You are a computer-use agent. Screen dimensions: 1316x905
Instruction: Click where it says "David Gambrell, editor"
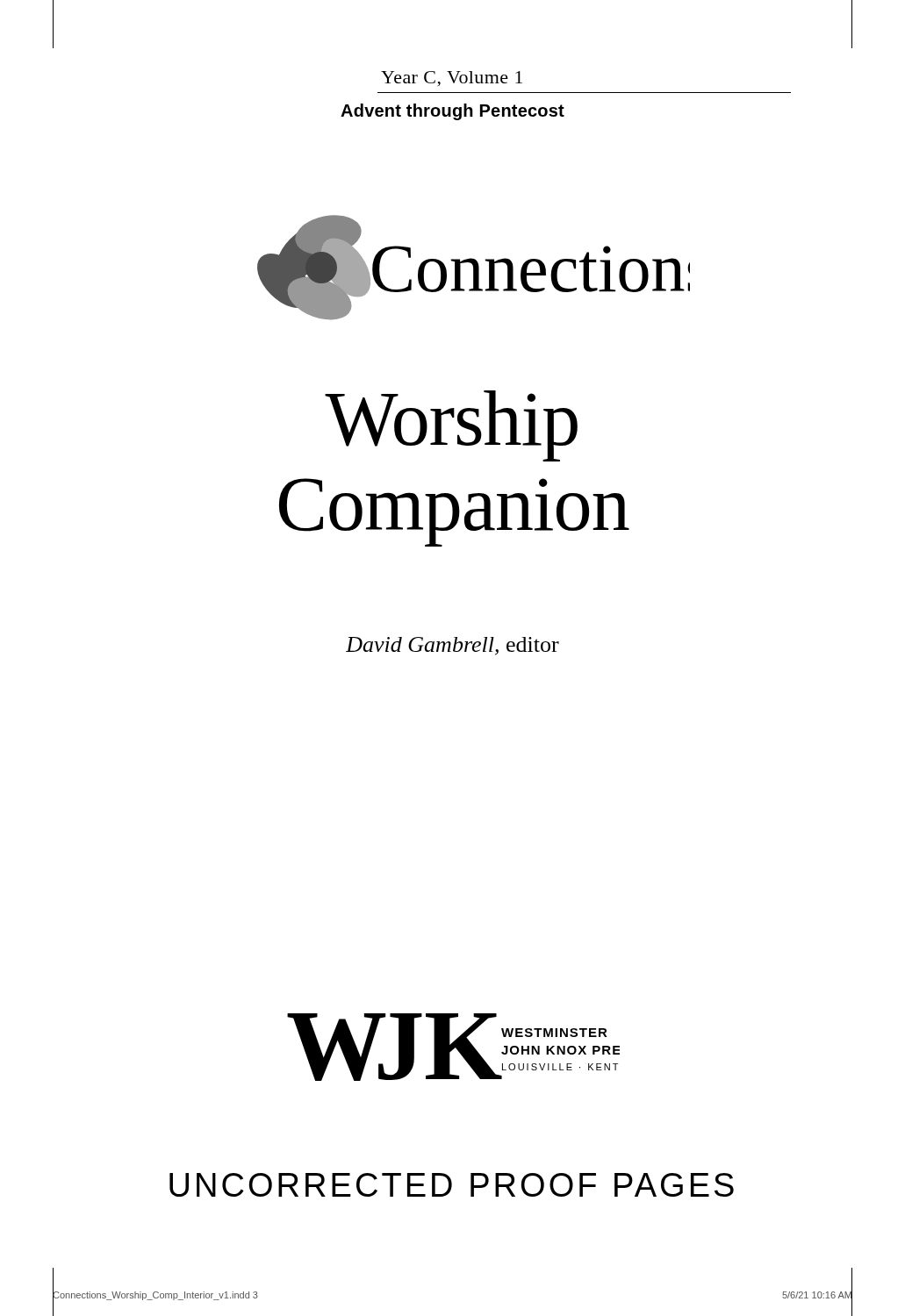(452, 644)
